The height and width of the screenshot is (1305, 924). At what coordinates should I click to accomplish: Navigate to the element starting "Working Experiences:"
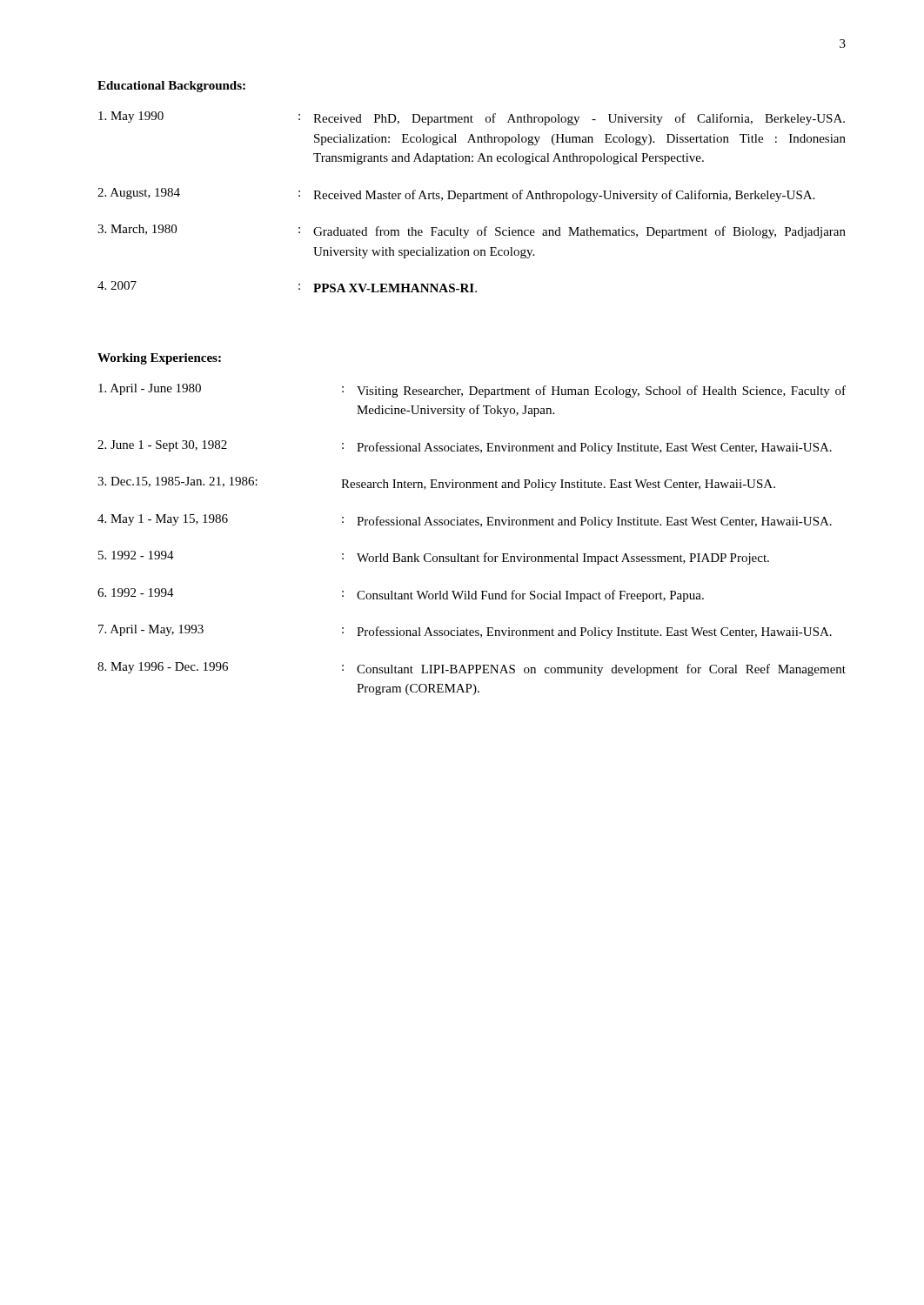(160, 357)
